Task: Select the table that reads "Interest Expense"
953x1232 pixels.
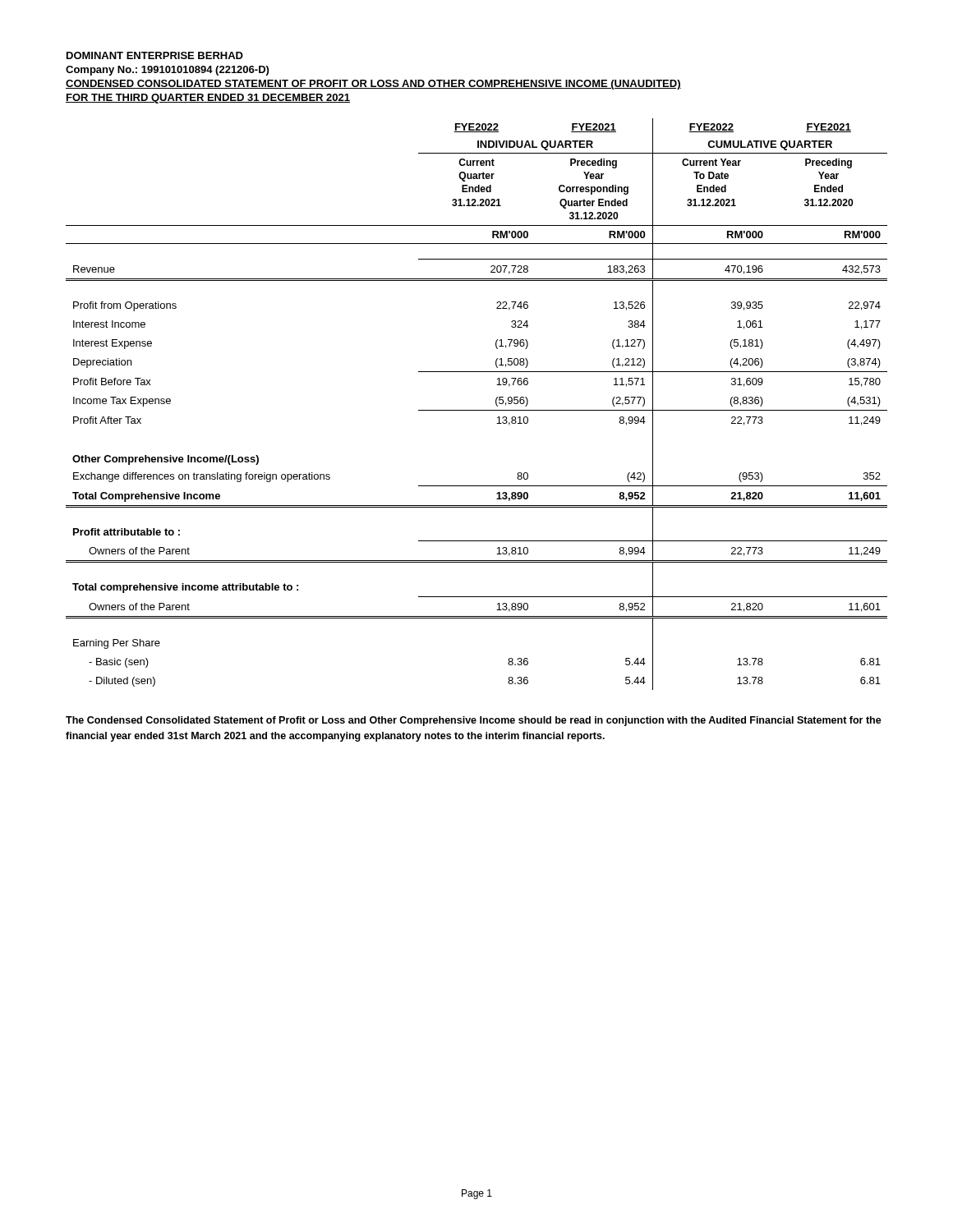Action: 476,404
